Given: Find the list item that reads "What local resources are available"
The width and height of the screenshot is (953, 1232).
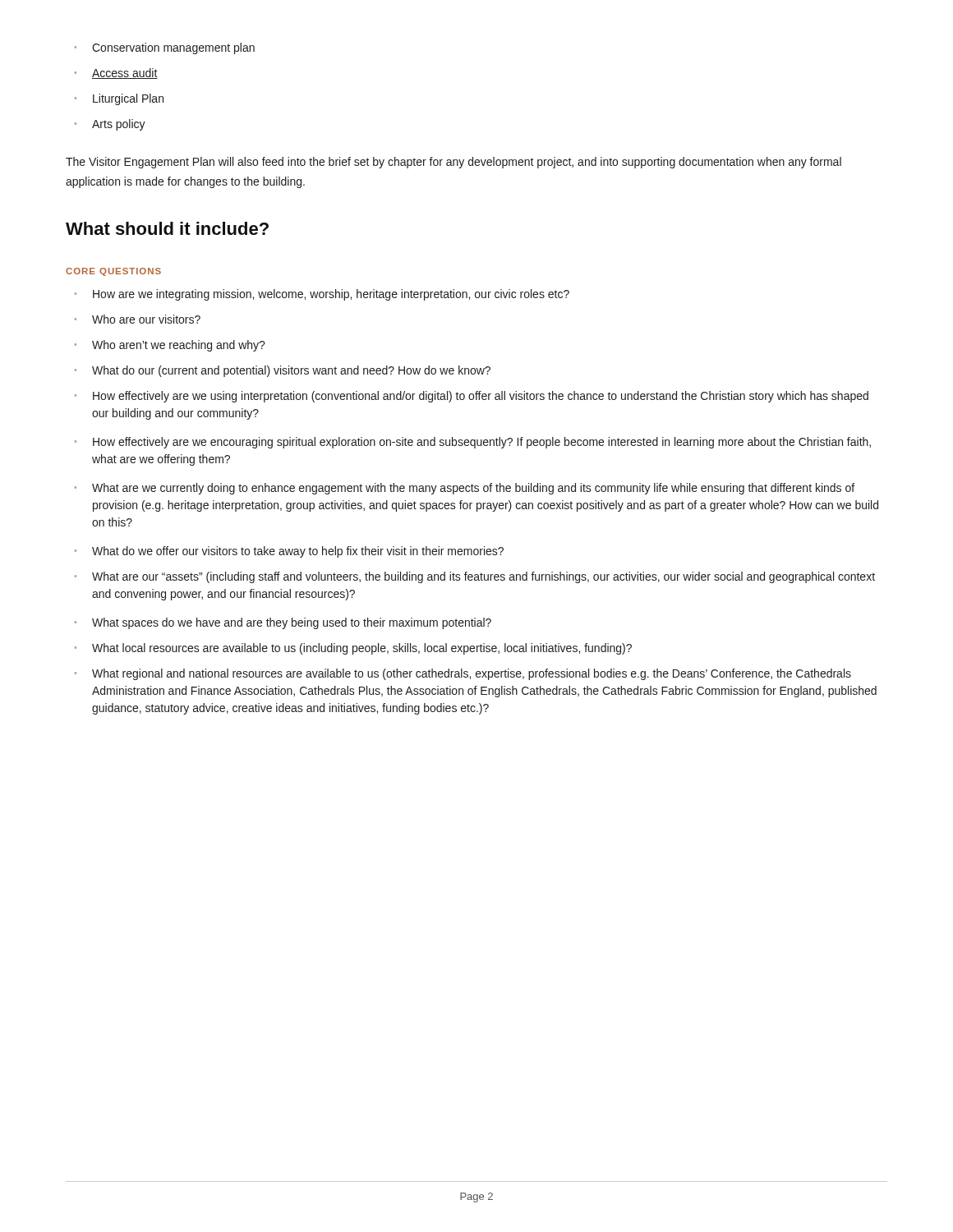Looking at the screenshot, I should pos(481,648).
